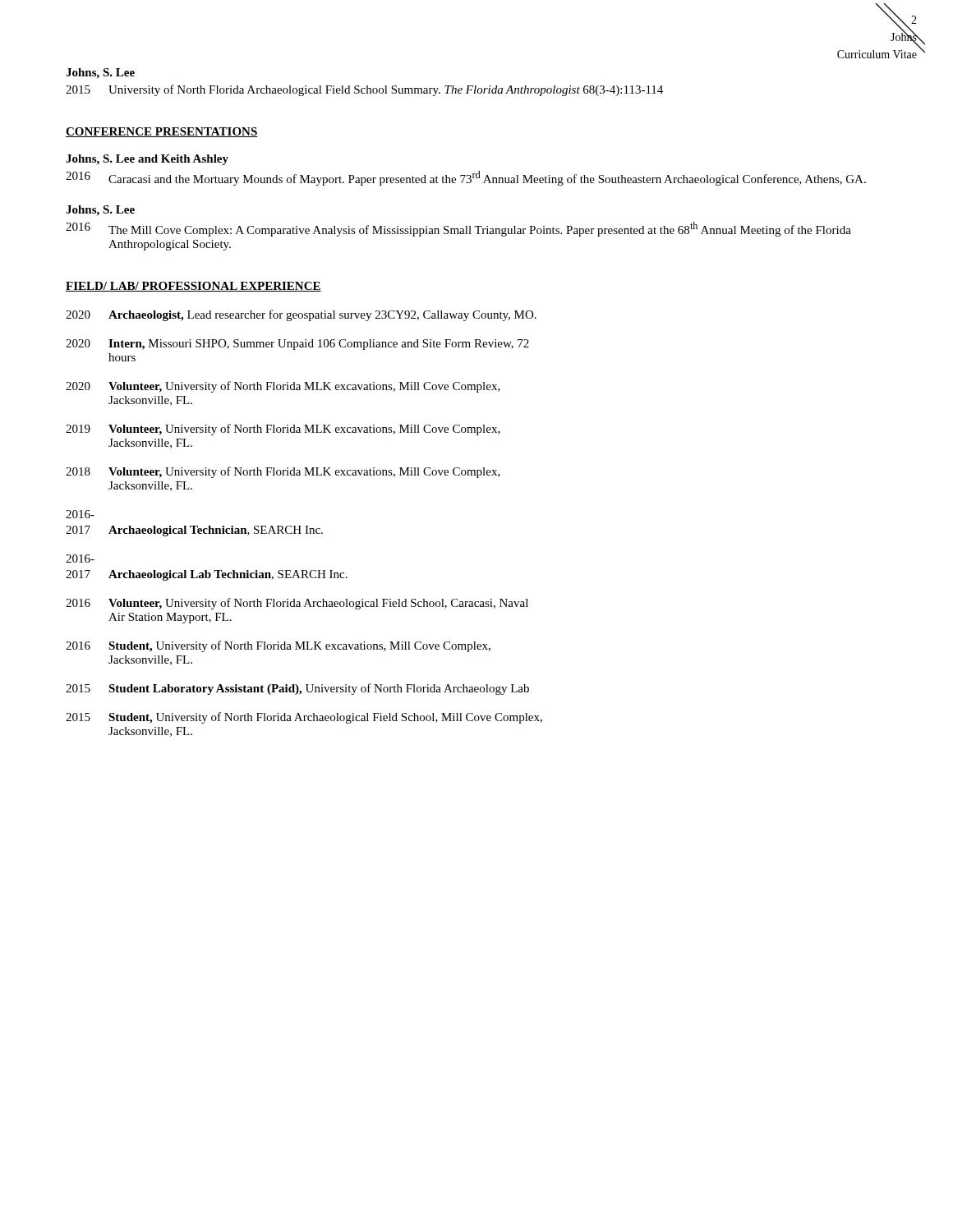The image size is (953, 1232).
Task: Click on the text block starting "Johns, S. Lee 2015 University of"
Action: [x=476, y=81]
